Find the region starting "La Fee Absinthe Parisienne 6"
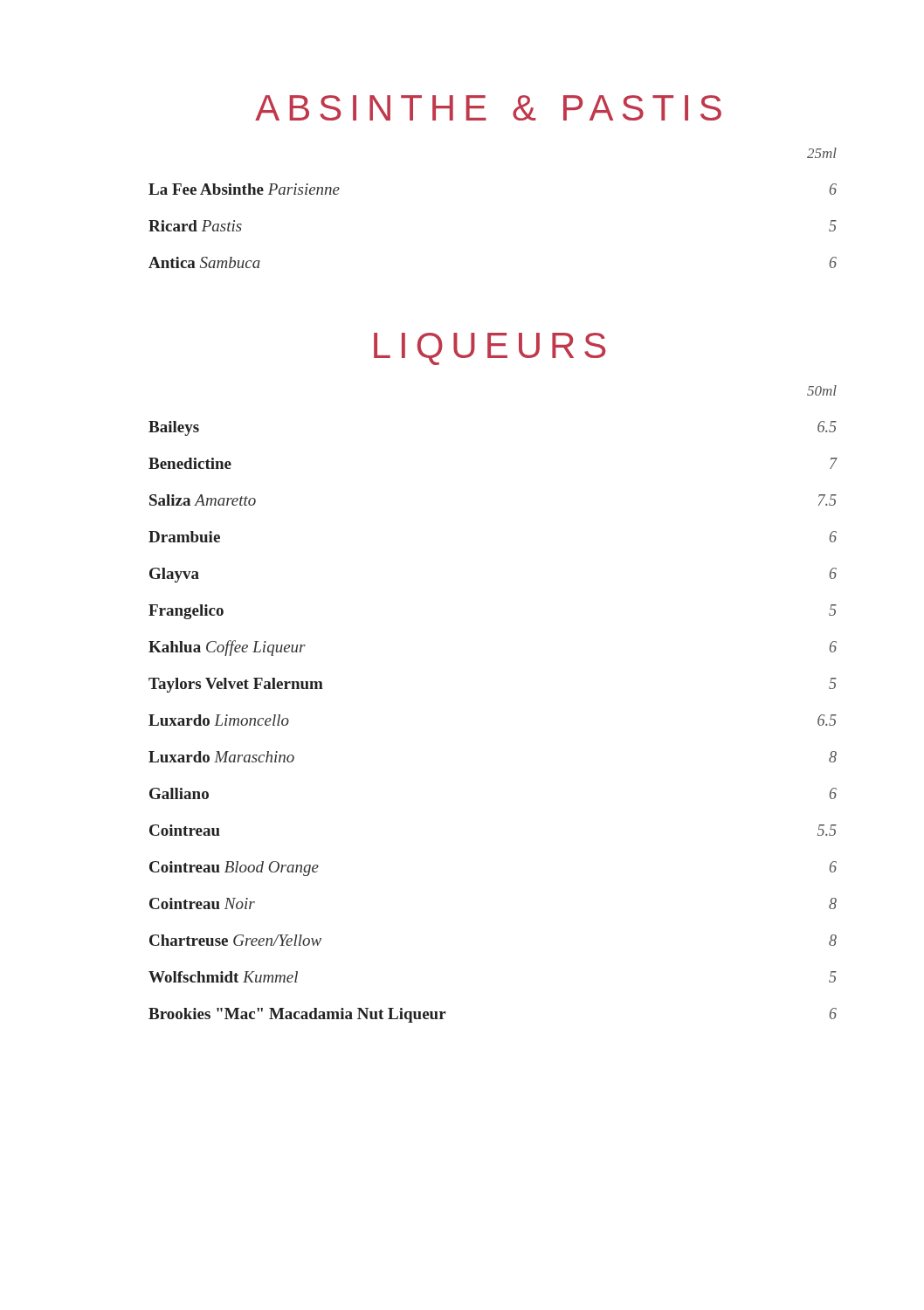The width and height of the screenshot is (924, 1310). click(x=248, y=189)
